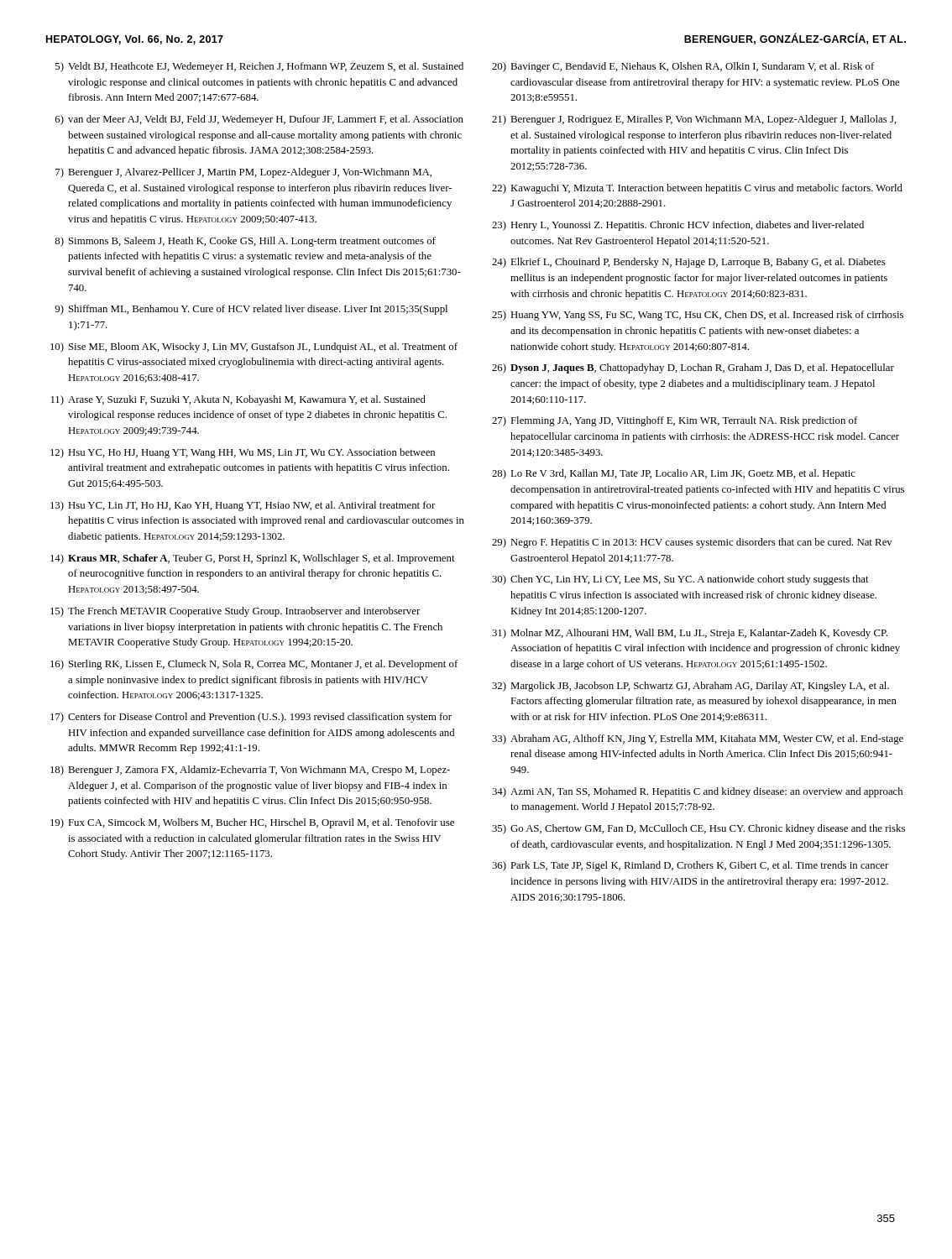This screenshot has width=952, height=1259.
Task: Navigate to the element starting "27) Flemming JA,"
Action: (x=697, y=437)
